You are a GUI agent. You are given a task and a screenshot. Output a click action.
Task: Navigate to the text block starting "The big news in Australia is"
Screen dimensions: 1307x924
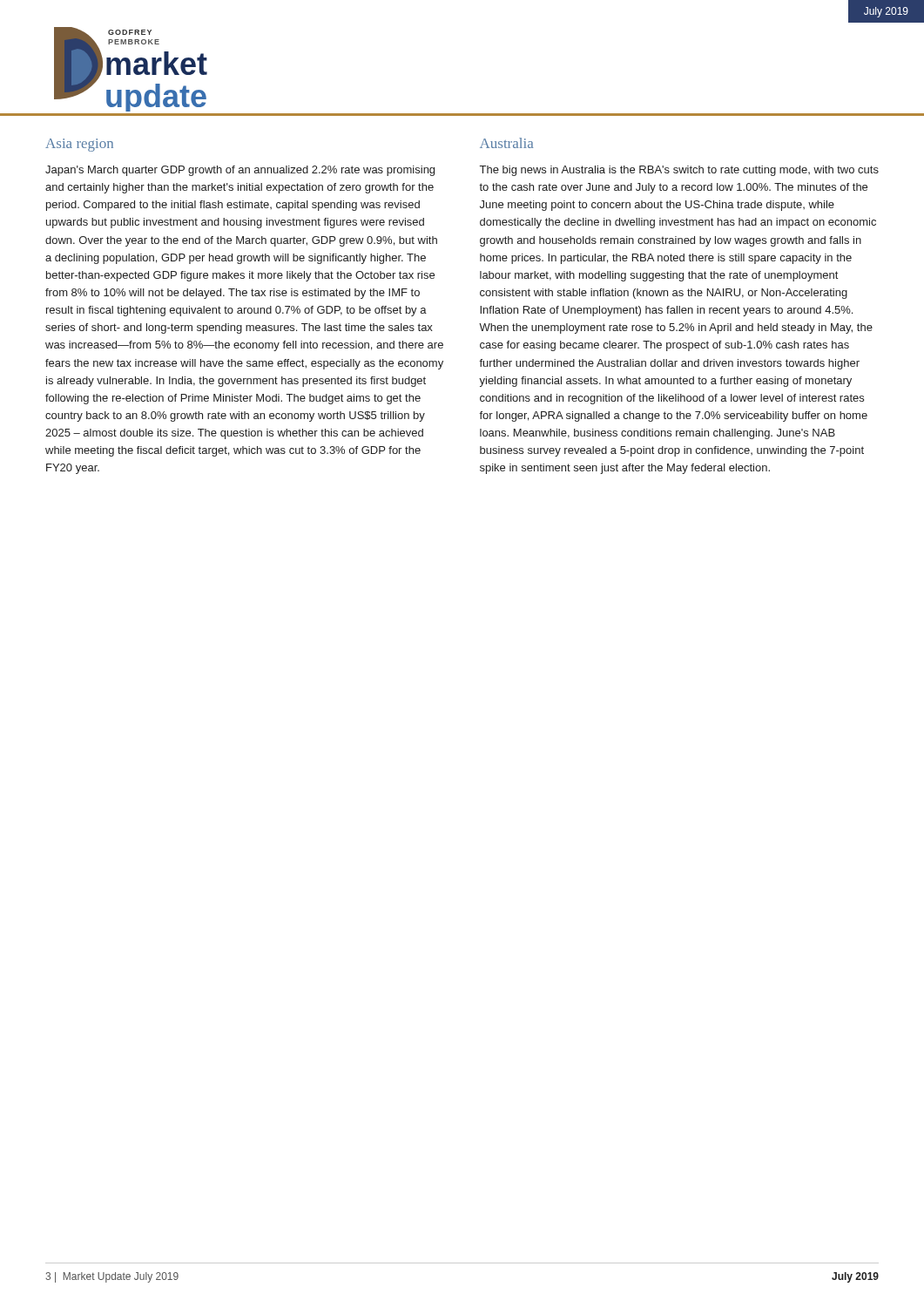(x=679, y=319)
